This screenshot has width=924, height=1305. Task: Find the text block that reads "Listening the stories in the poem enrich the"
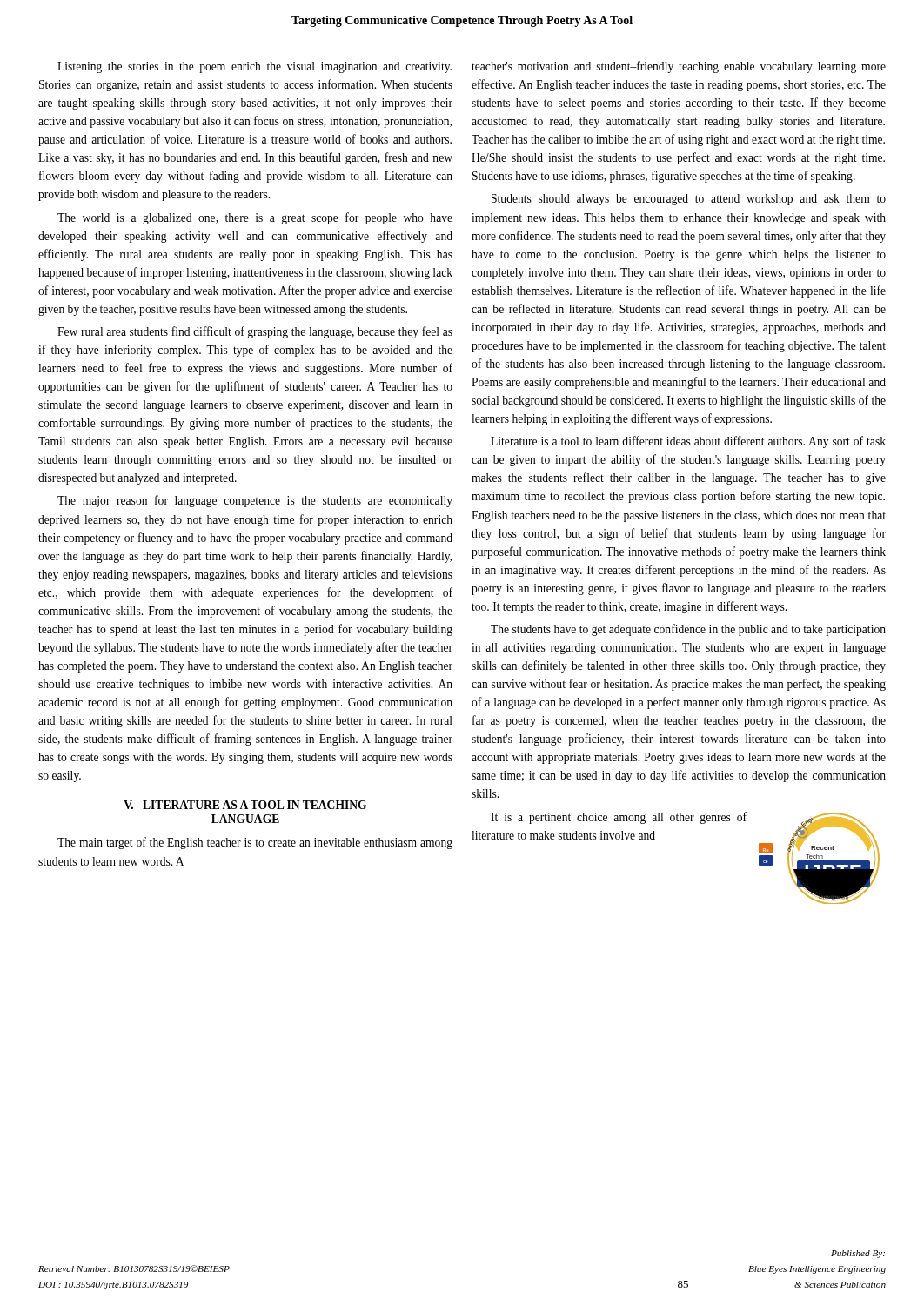(x=245, y=131)
